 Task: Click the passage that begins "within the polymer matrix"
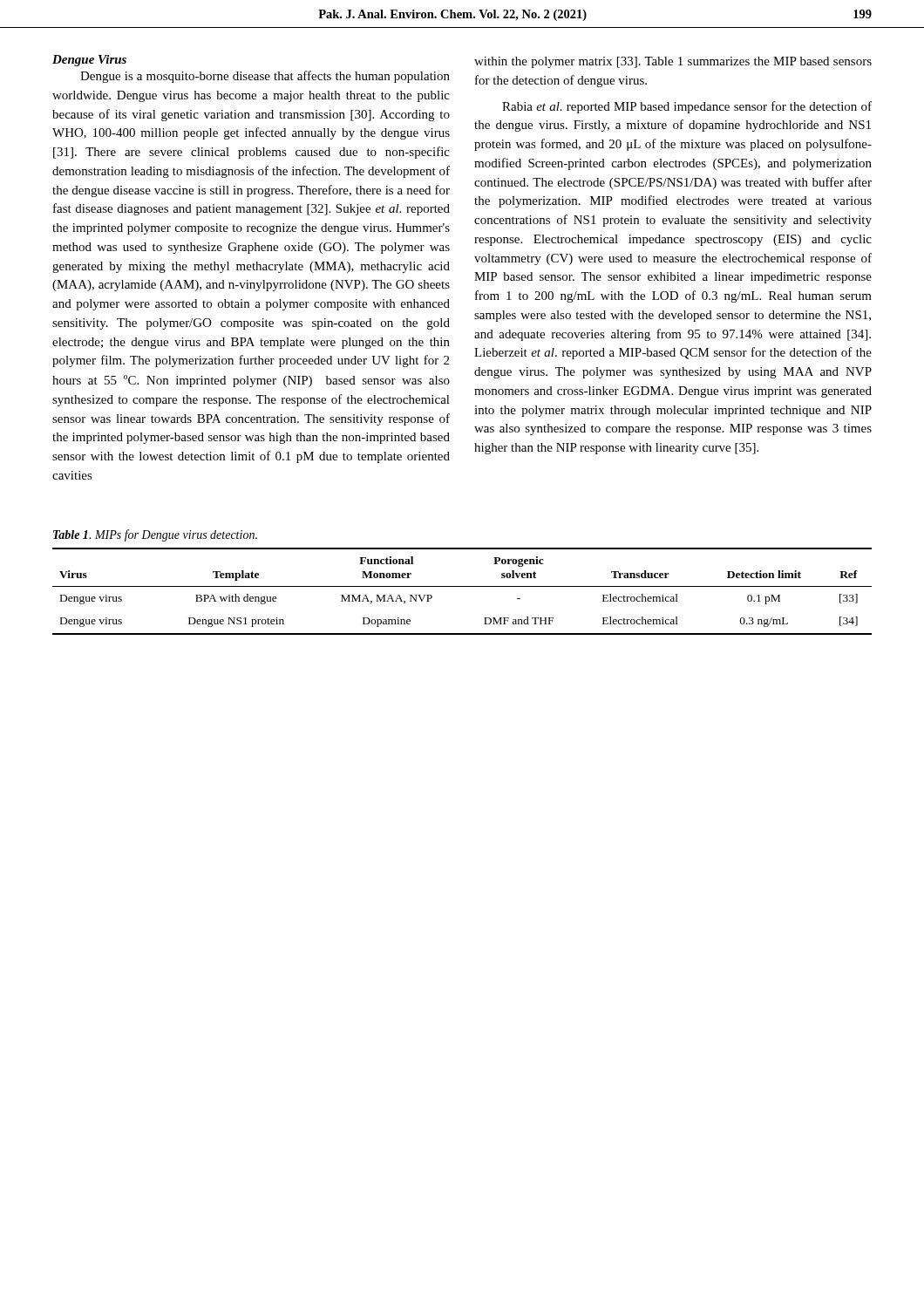click(673, 255)
